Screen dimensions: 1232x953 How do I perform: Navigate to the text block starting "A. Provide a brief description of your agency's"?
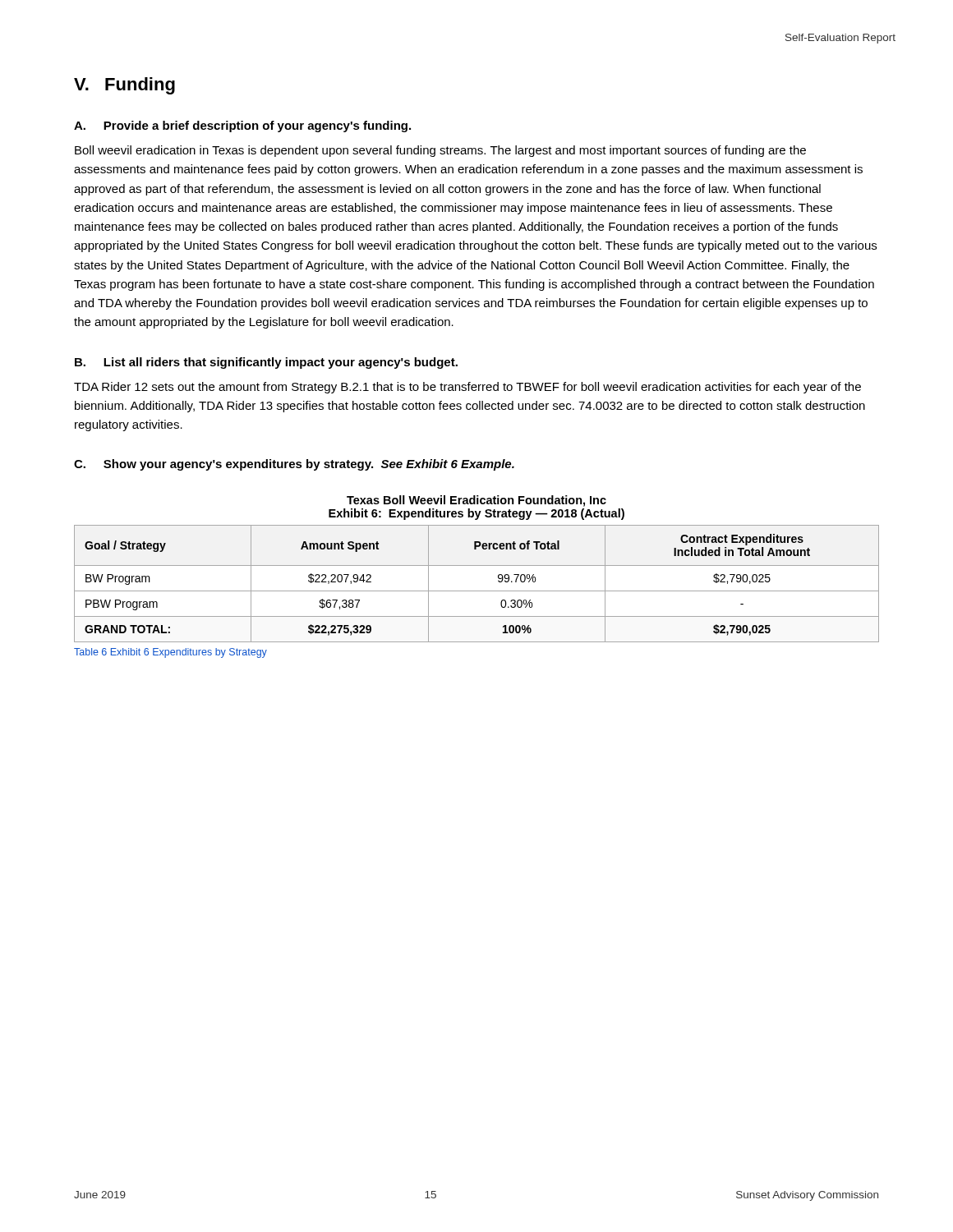click(x=243, y=125)
